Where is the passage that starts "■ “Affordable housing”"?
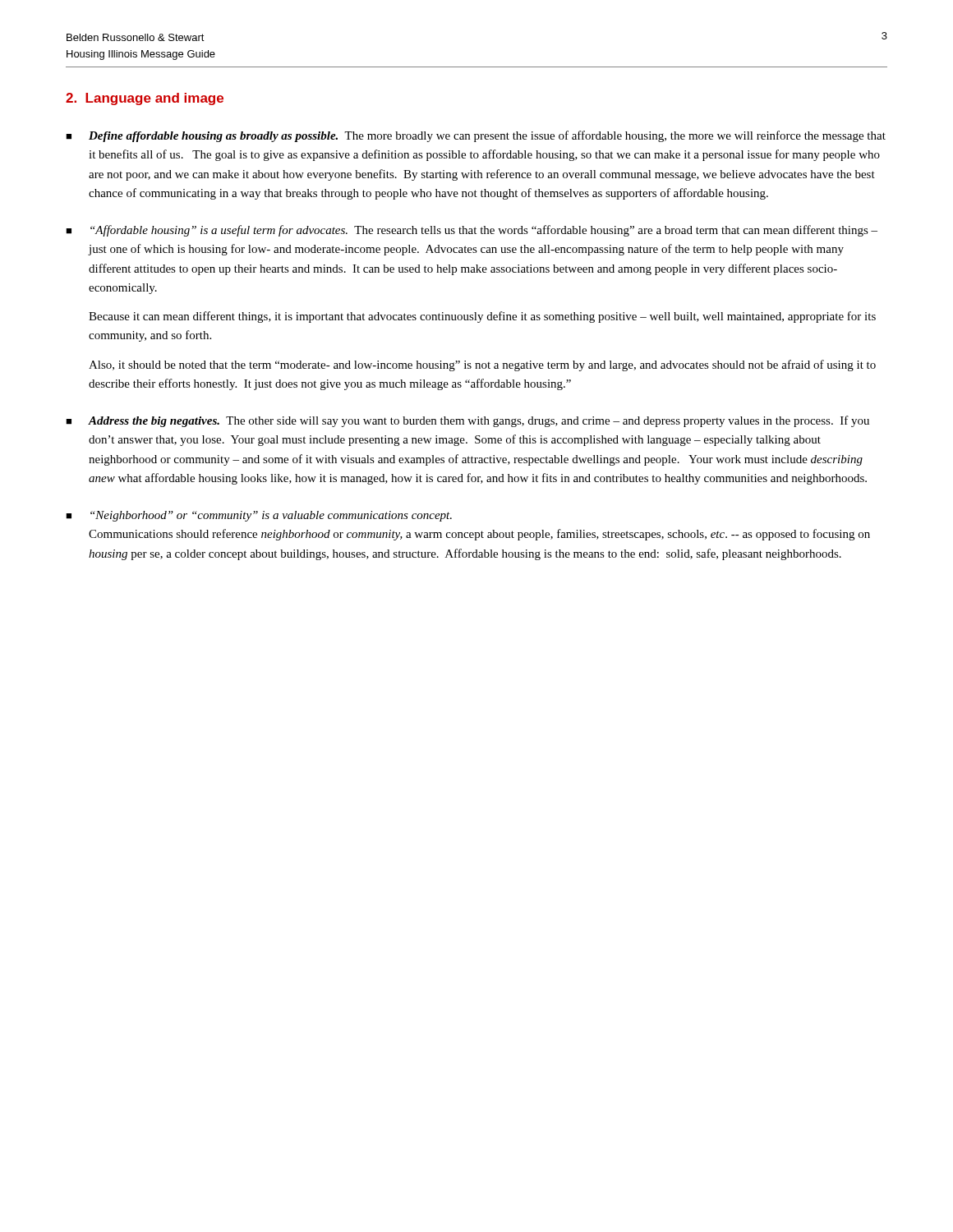 point(476,307)
